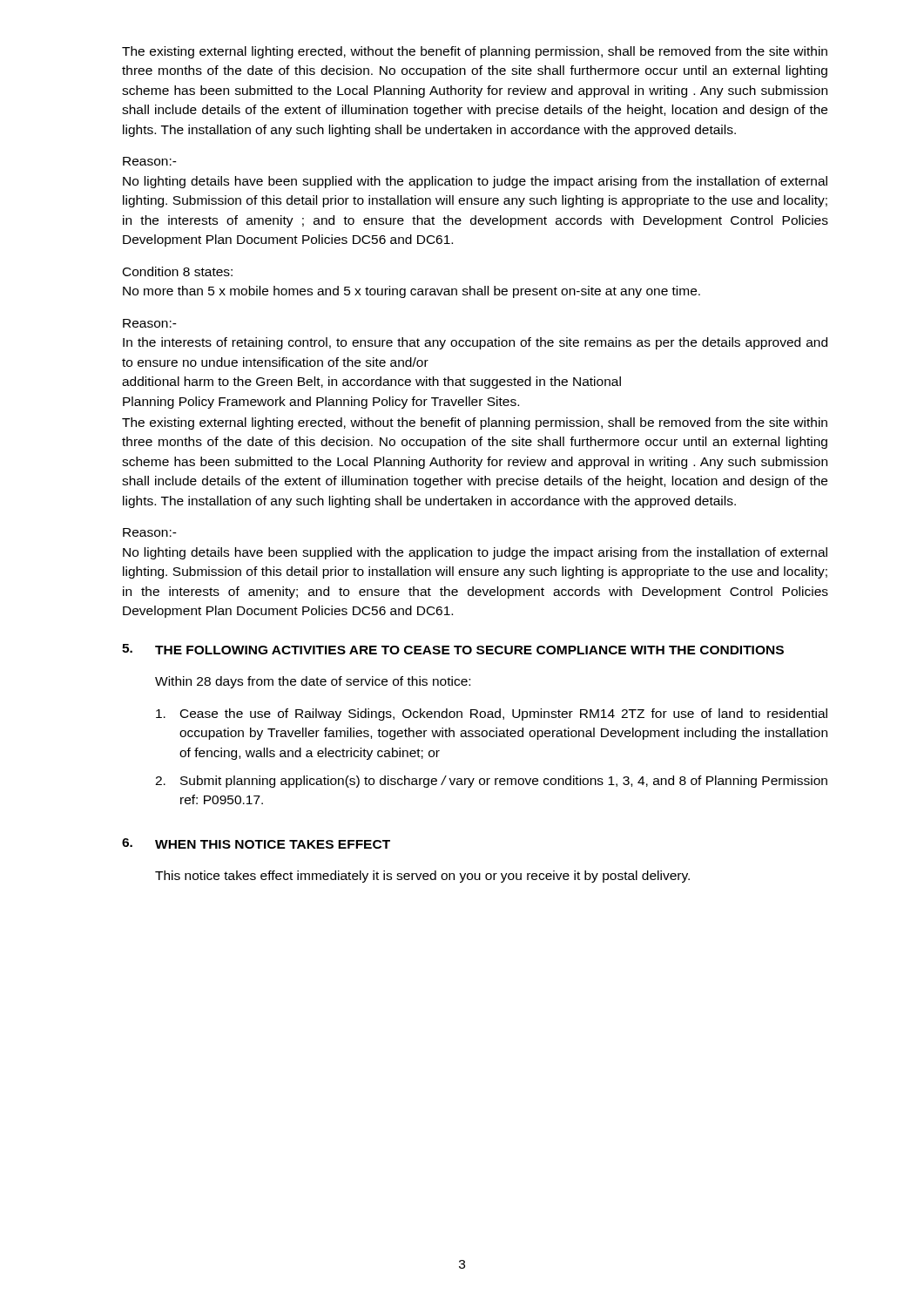Image resolution: width=924 pixels, height=1307 pixels.
Task: Point to the region starting "Condition 8 states:"
Action: click(475, 386)
